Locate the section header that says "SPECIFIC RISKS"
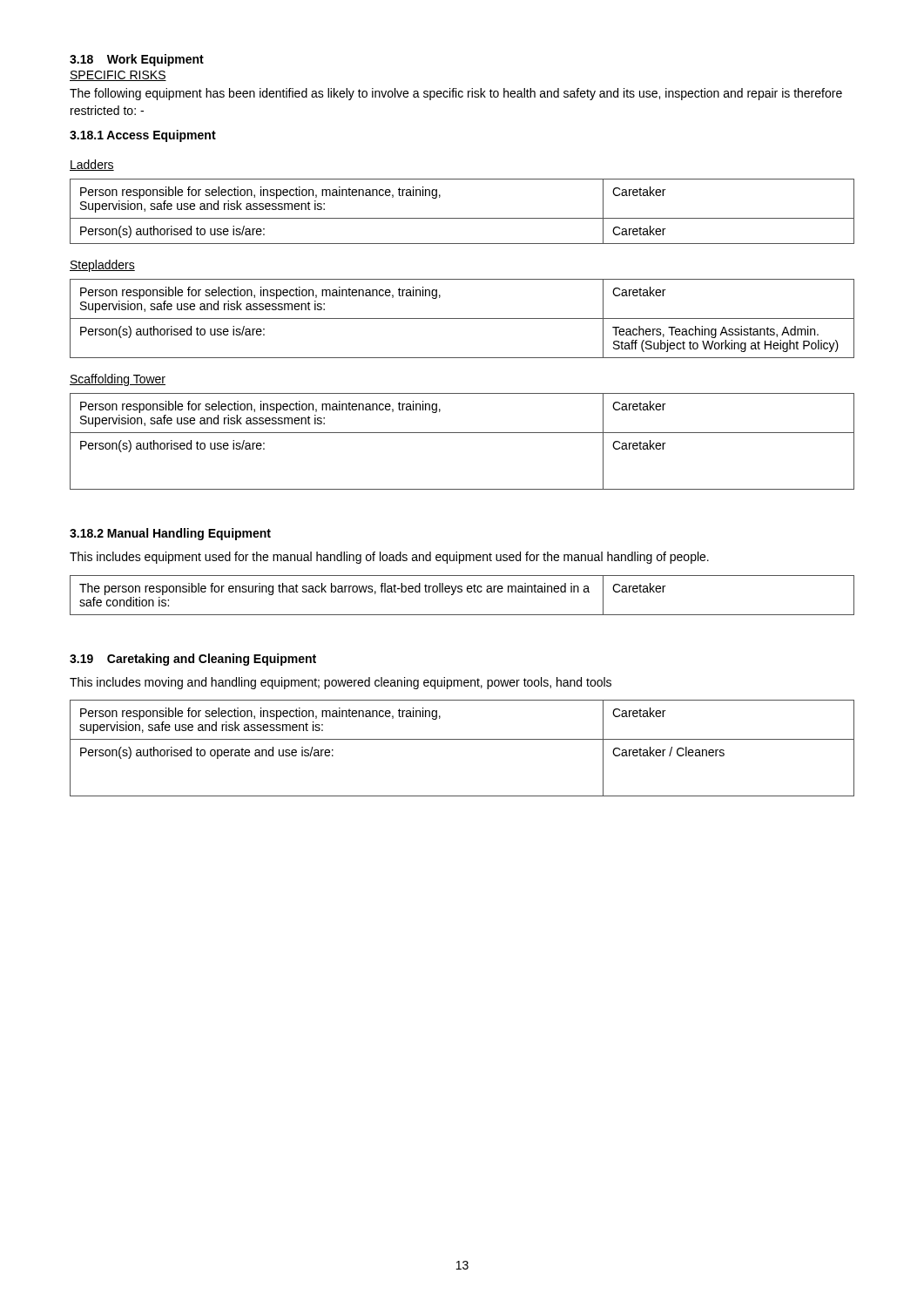This screenshot has height=1307, width=924. point(118,75)
